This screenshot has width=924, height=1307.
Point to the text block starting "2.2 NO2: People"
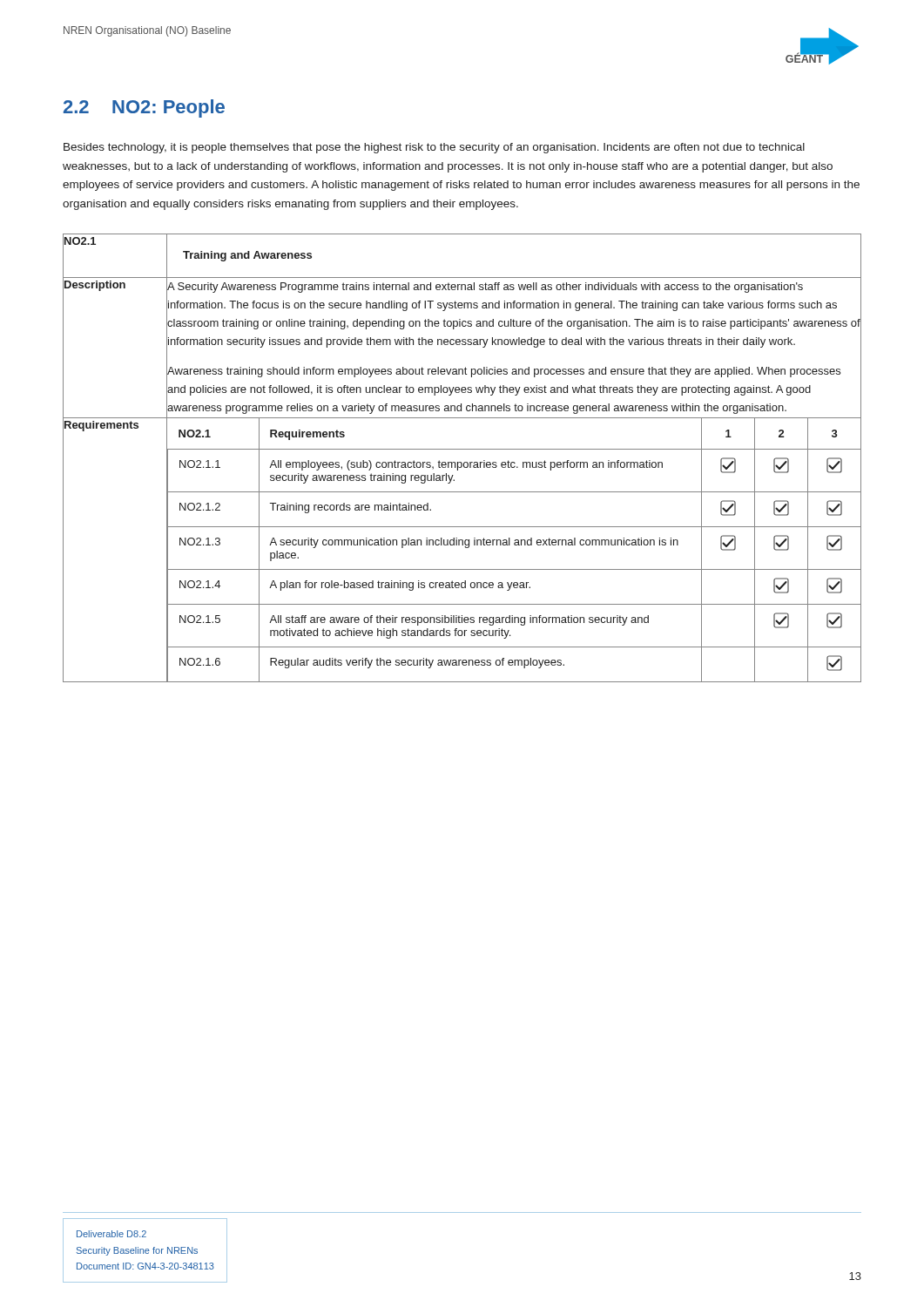click(x=144, y=107)
